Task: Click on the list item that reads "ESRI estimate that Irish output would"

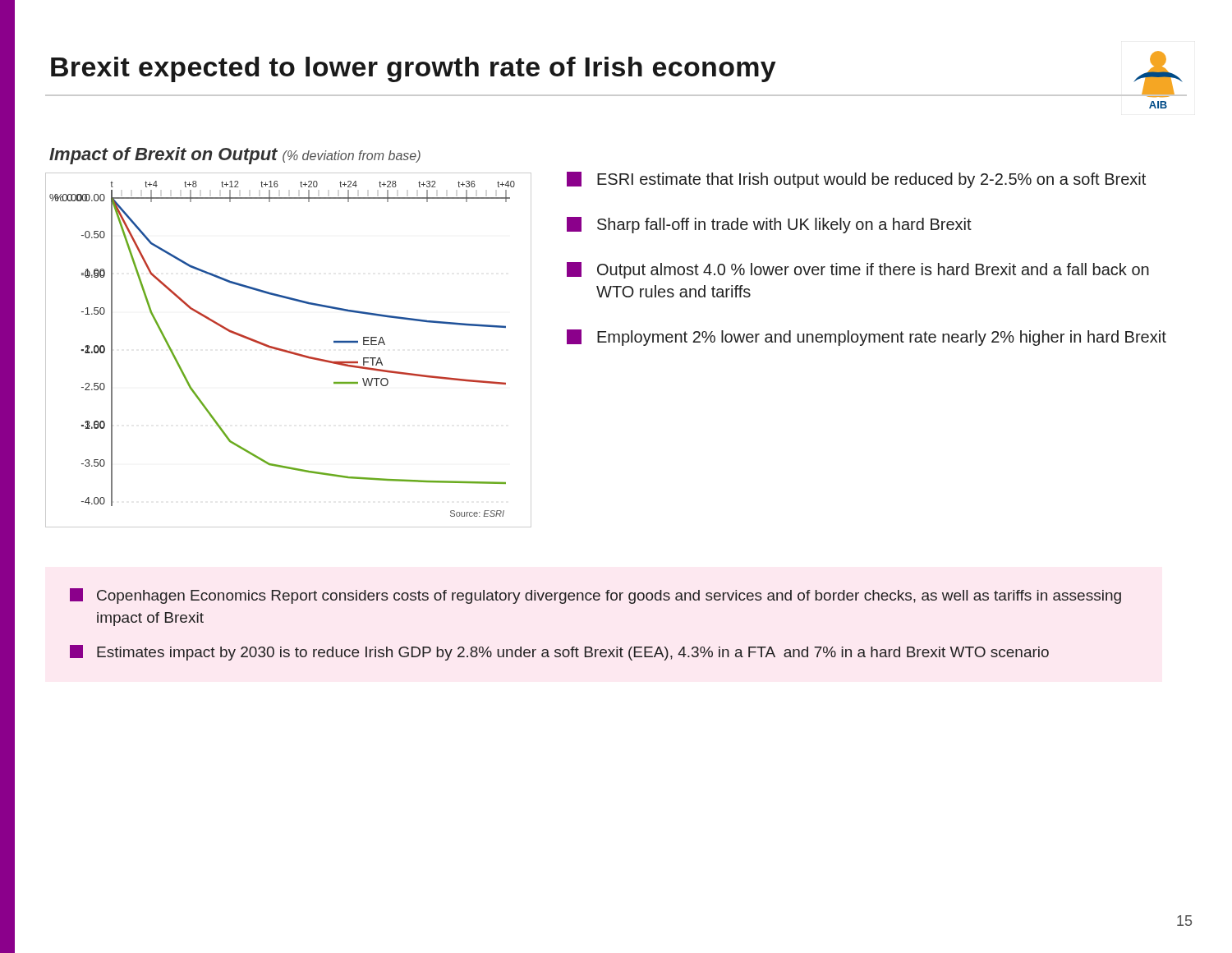Action: pyautogui.click(x=856, y=179)
